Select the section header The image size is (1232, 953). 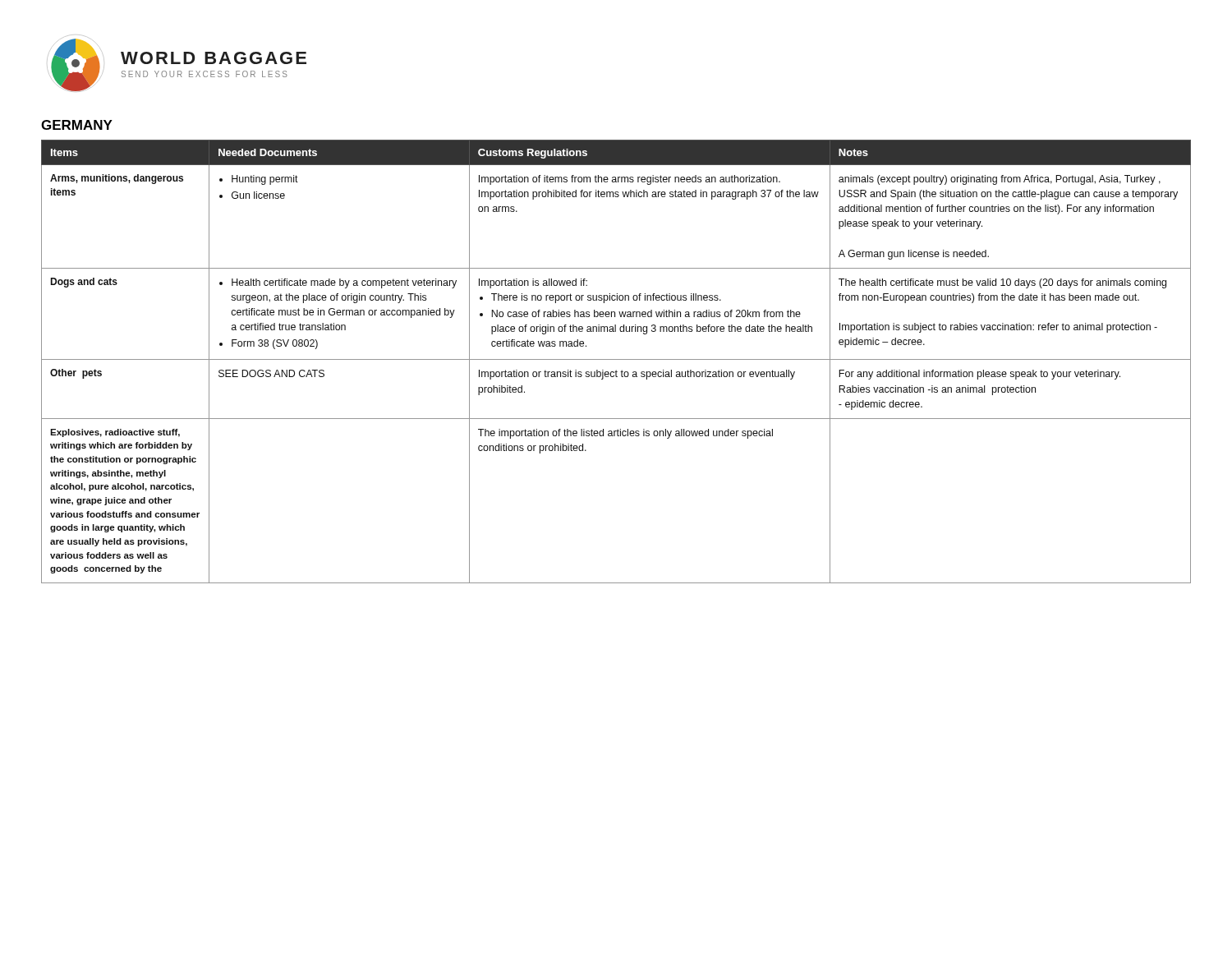[x=77, y=125]
